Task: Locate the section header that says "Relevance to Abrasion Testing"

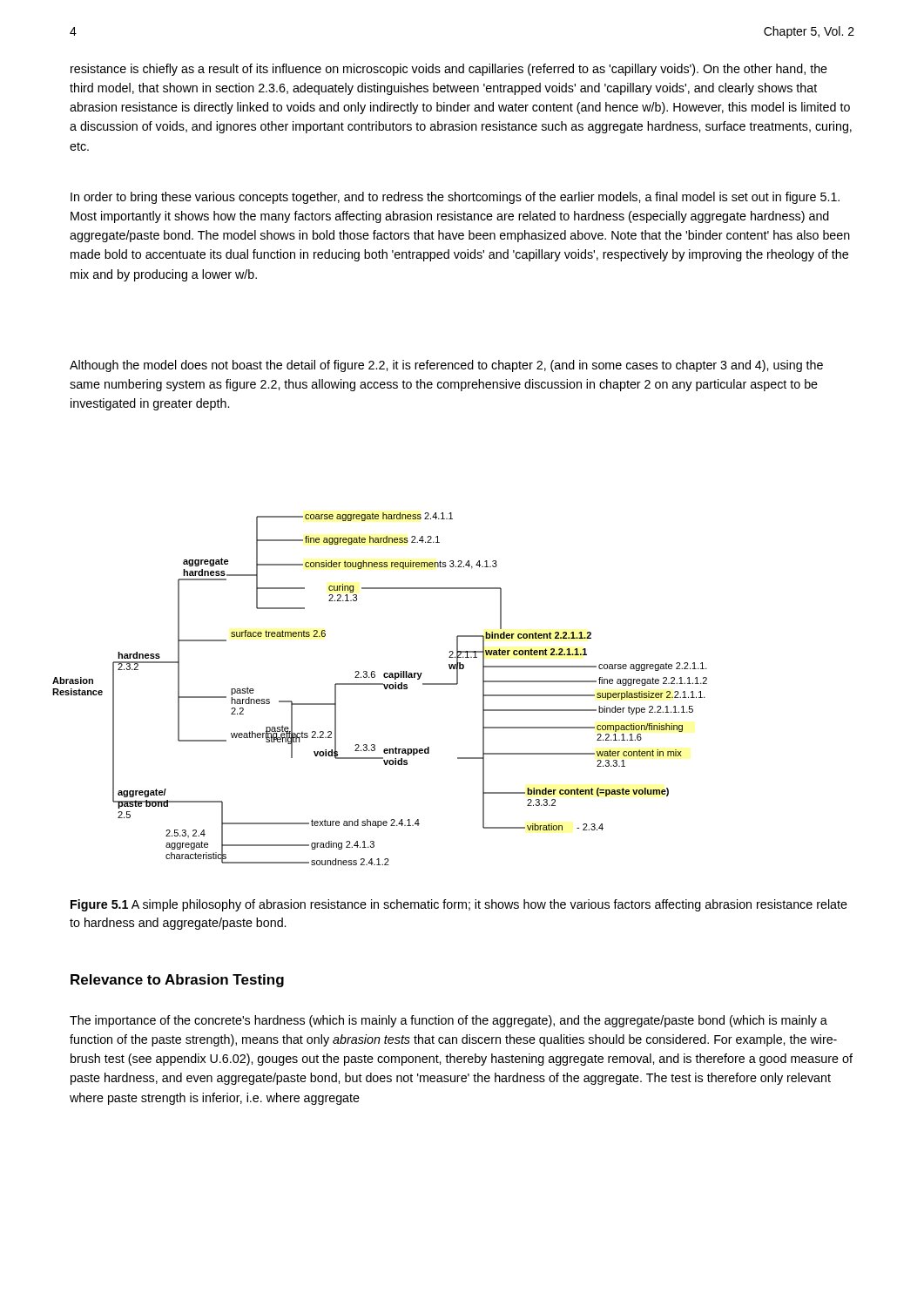Action: [x=177, y=980]
